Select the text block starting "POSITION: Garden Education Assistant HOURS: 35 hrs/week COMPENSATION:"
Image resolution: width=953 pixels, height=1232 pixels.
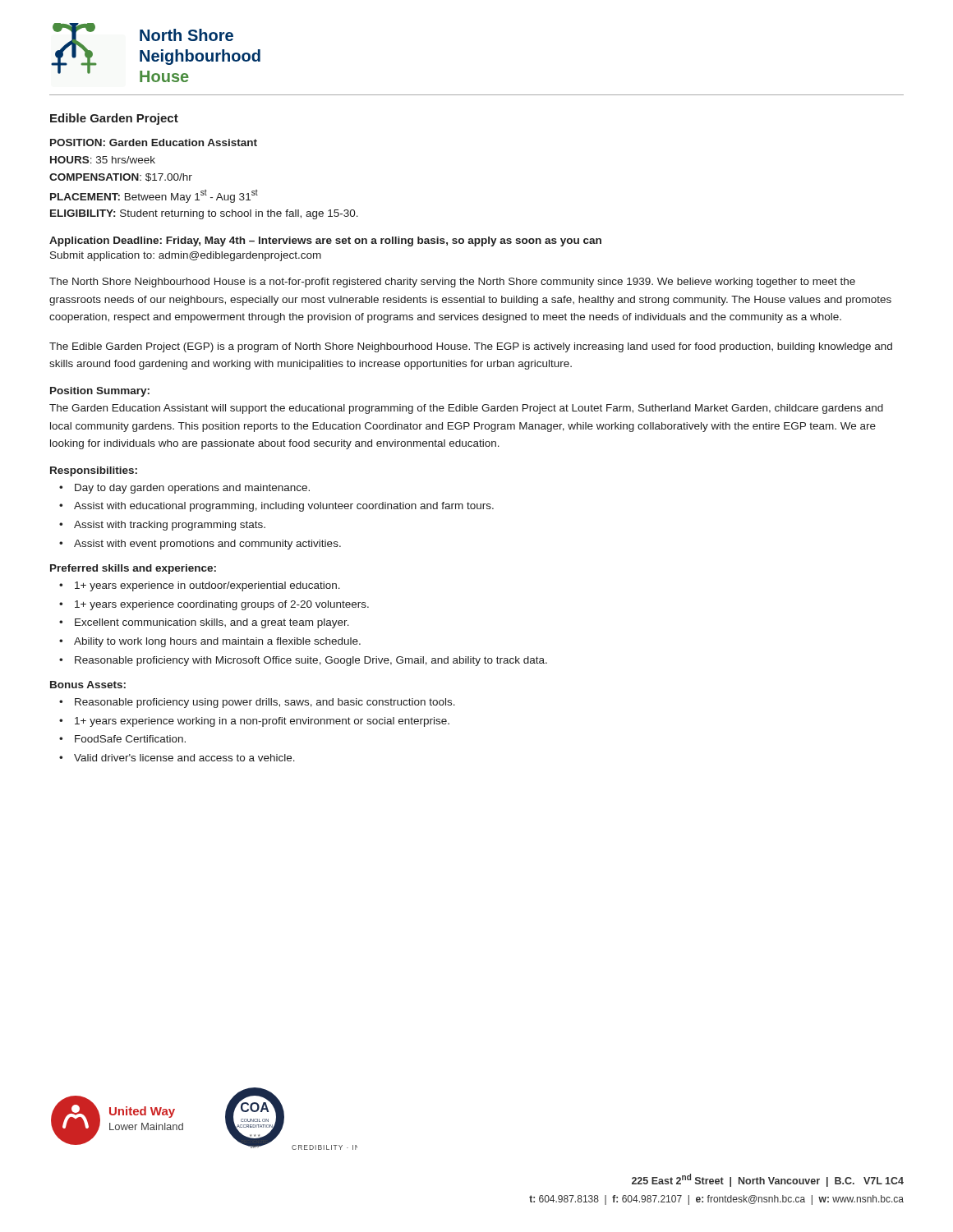[x=204, y=178]
